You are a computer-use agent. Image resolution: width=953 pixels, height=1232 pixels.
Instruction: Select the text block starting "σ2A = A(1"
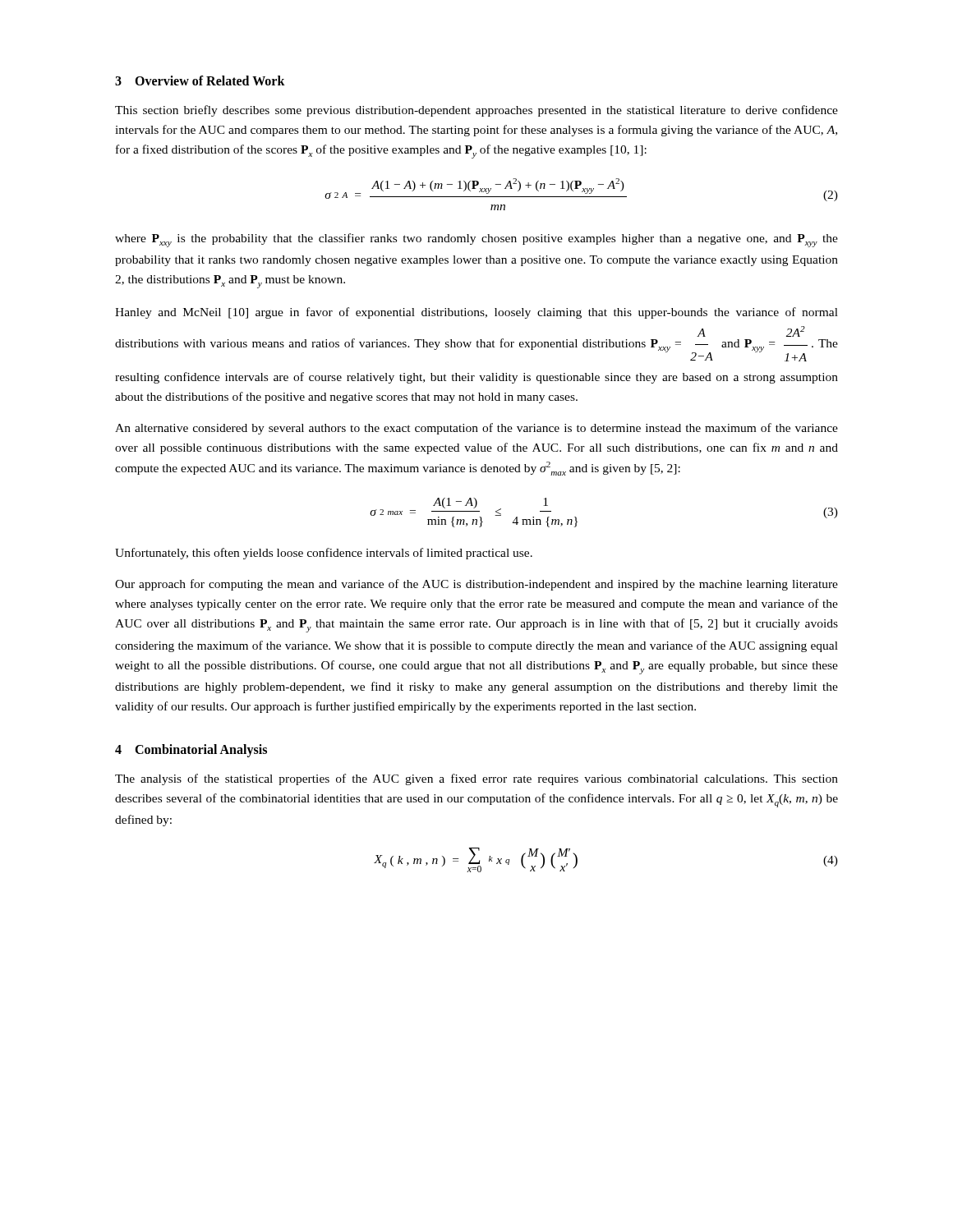click(x=581, y=195)
